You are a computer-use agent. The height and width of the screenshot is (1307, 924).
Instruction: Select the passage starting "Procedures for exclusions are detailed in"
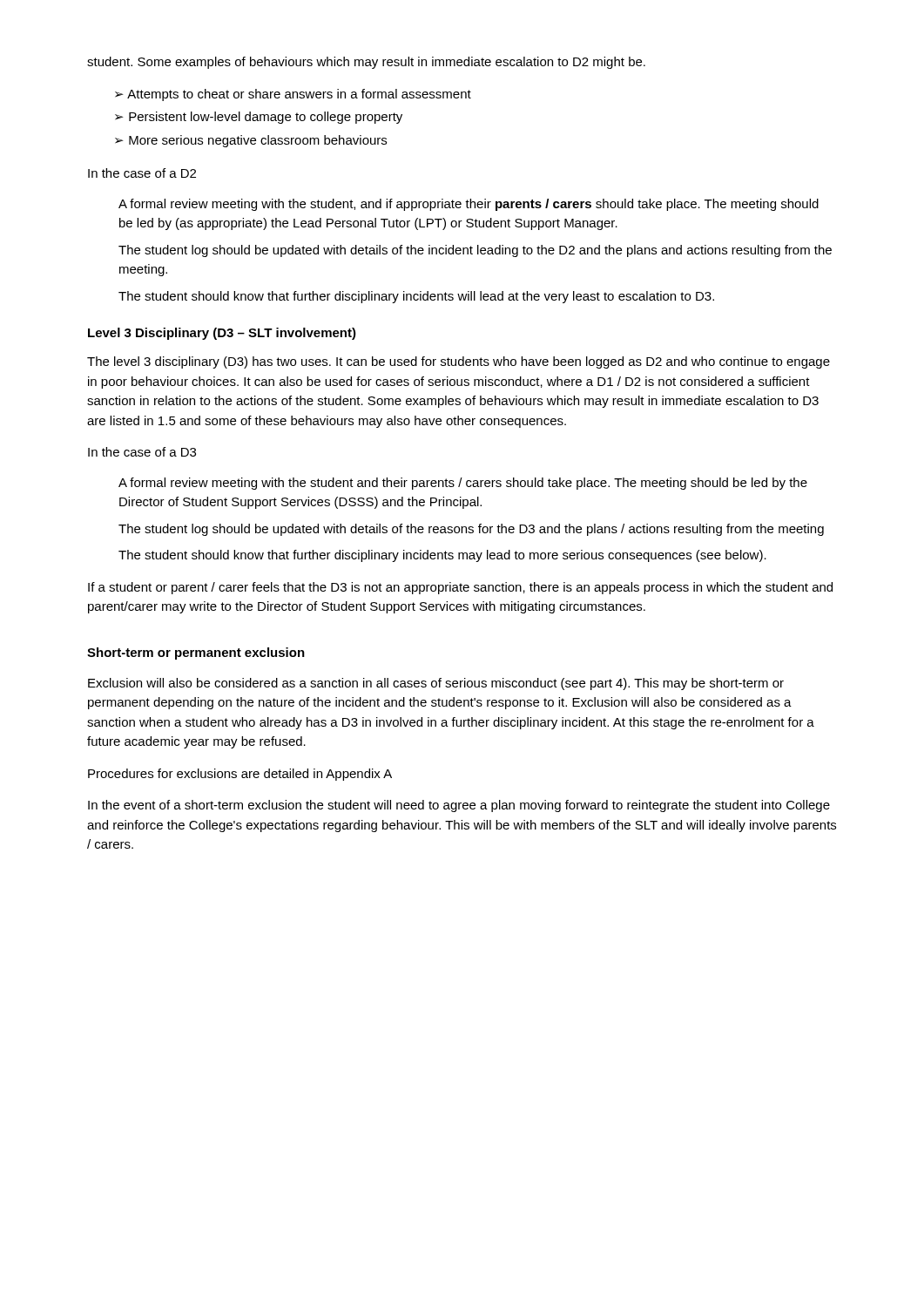click(x=240, y=773)
